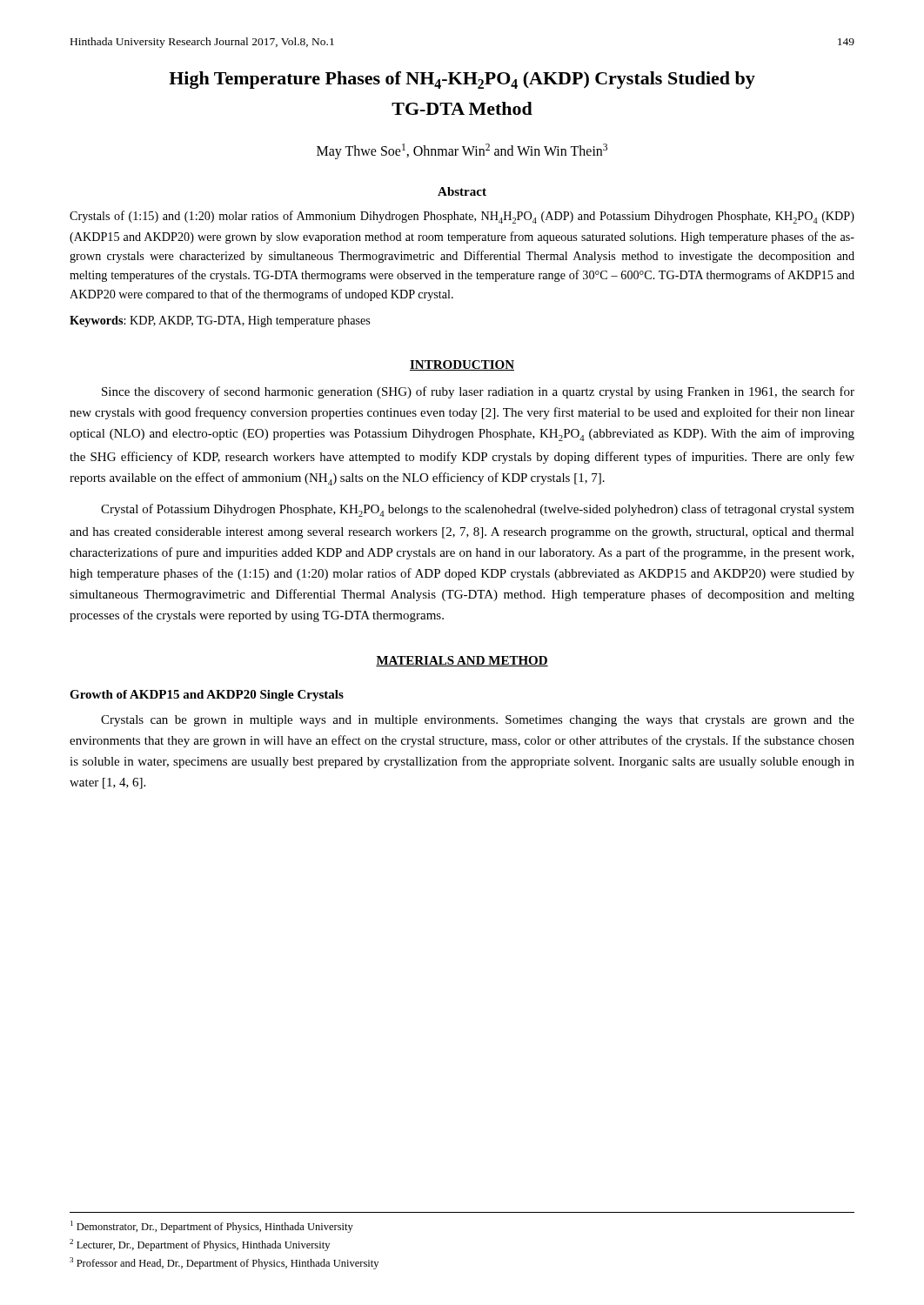Click where it says "Growth of AKDP15 and AKDP20 Single Crystals"
Image resolution: width=924 pixels, height=1305 pixels.
pos(207,694)
